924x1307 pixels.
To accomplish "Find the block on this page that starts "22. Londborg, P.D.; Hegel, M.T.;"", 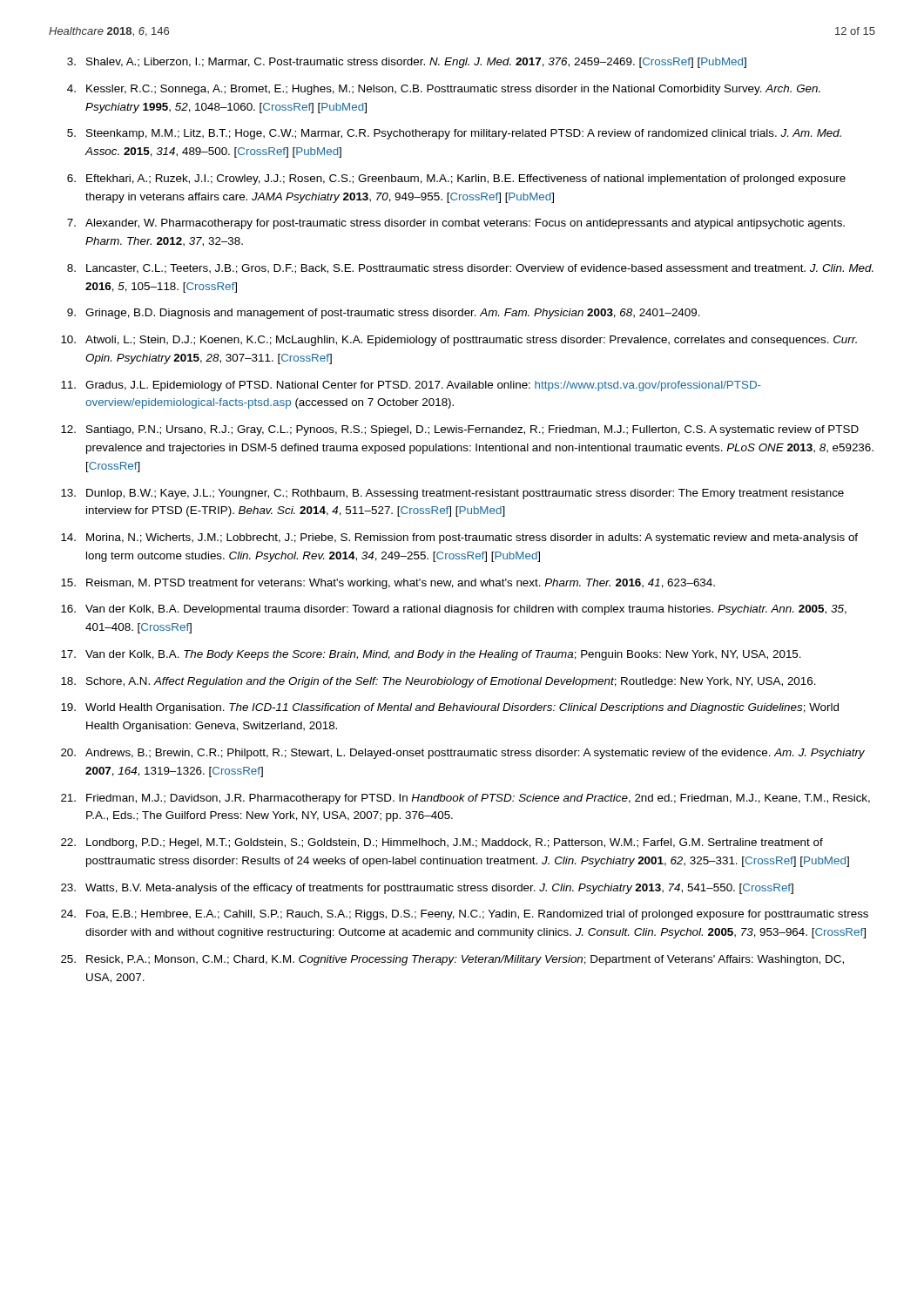I will [x=462, y=852].
